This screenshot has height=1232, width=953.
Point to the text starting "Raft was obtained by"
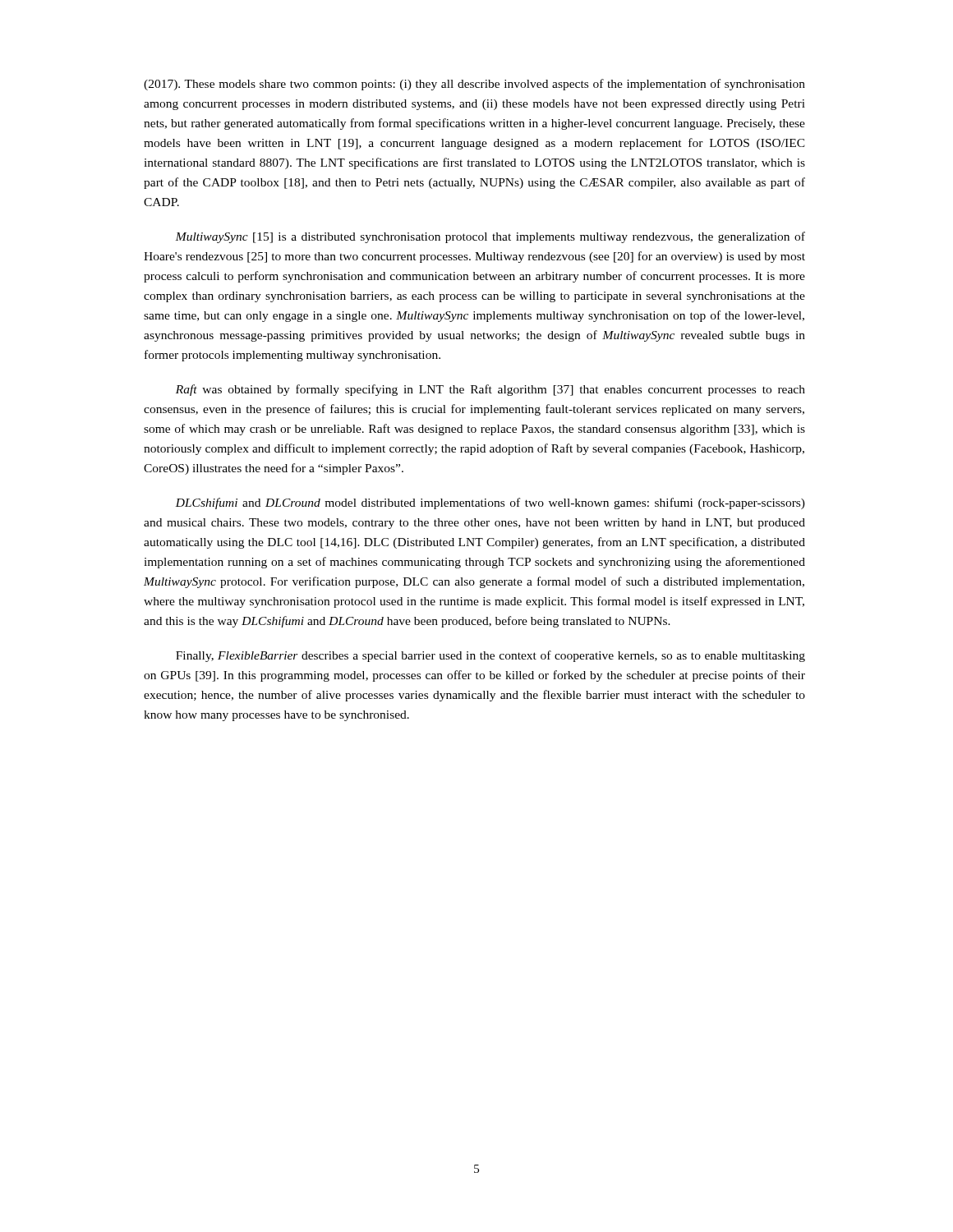[474, 429]
